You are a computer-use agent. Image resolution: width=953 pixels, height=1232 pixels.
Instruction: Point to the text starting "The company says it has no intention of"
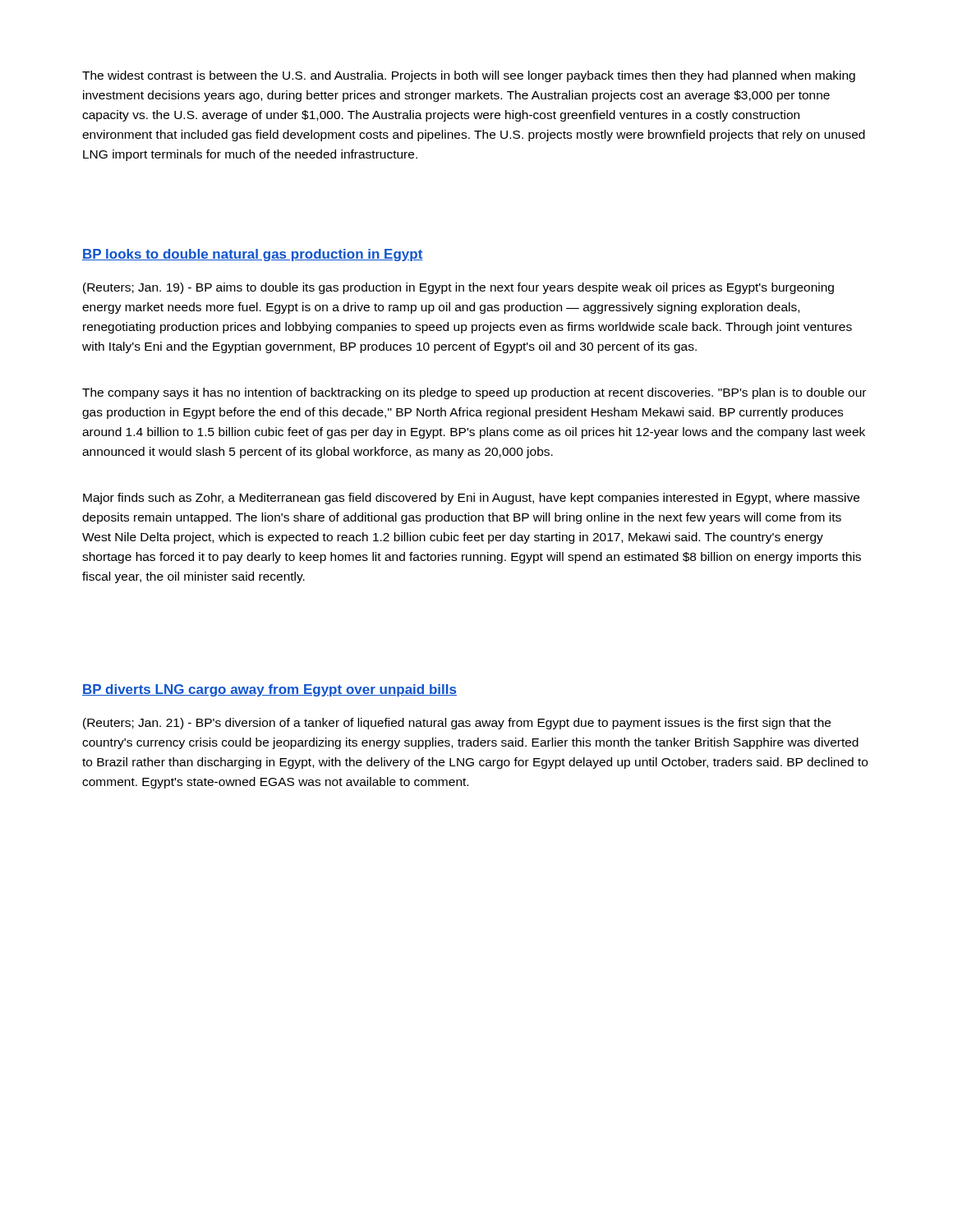[474, 422]
